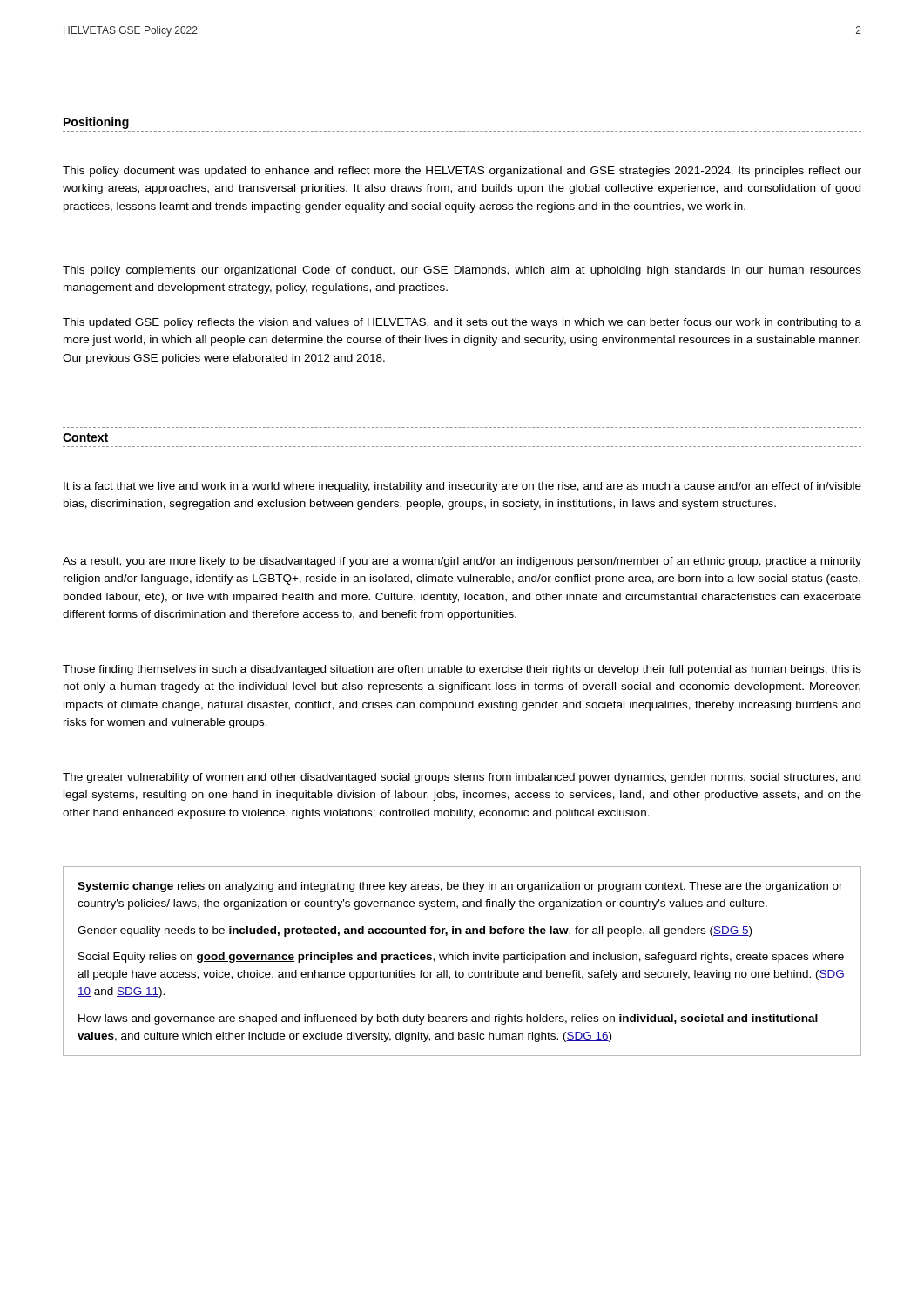Find the element starting "Those finding themselves in"

click(x=462, y=695)
